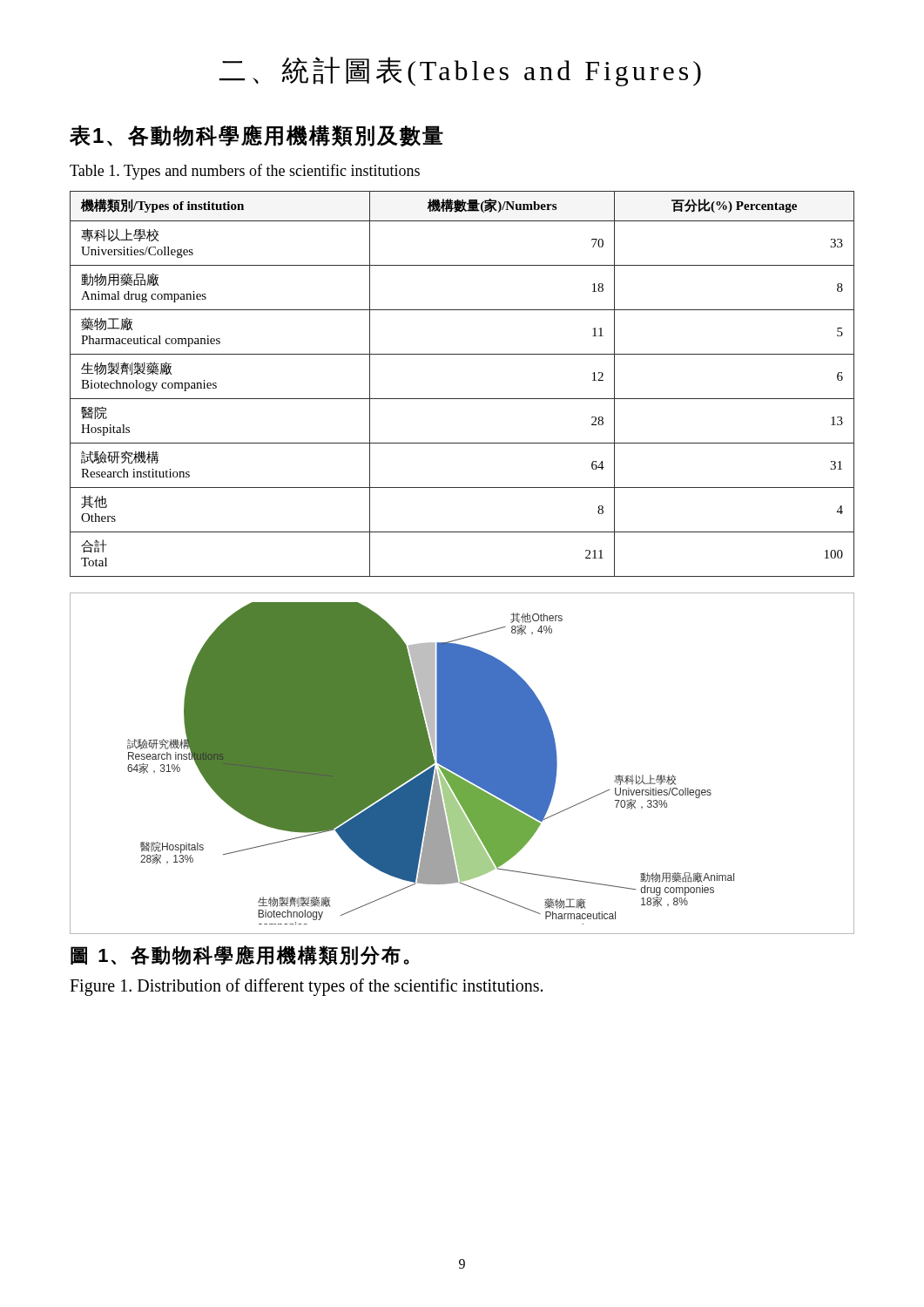Find "二、統計圖表(Tables and Figures)" on this page

click(x=462, y=71)
